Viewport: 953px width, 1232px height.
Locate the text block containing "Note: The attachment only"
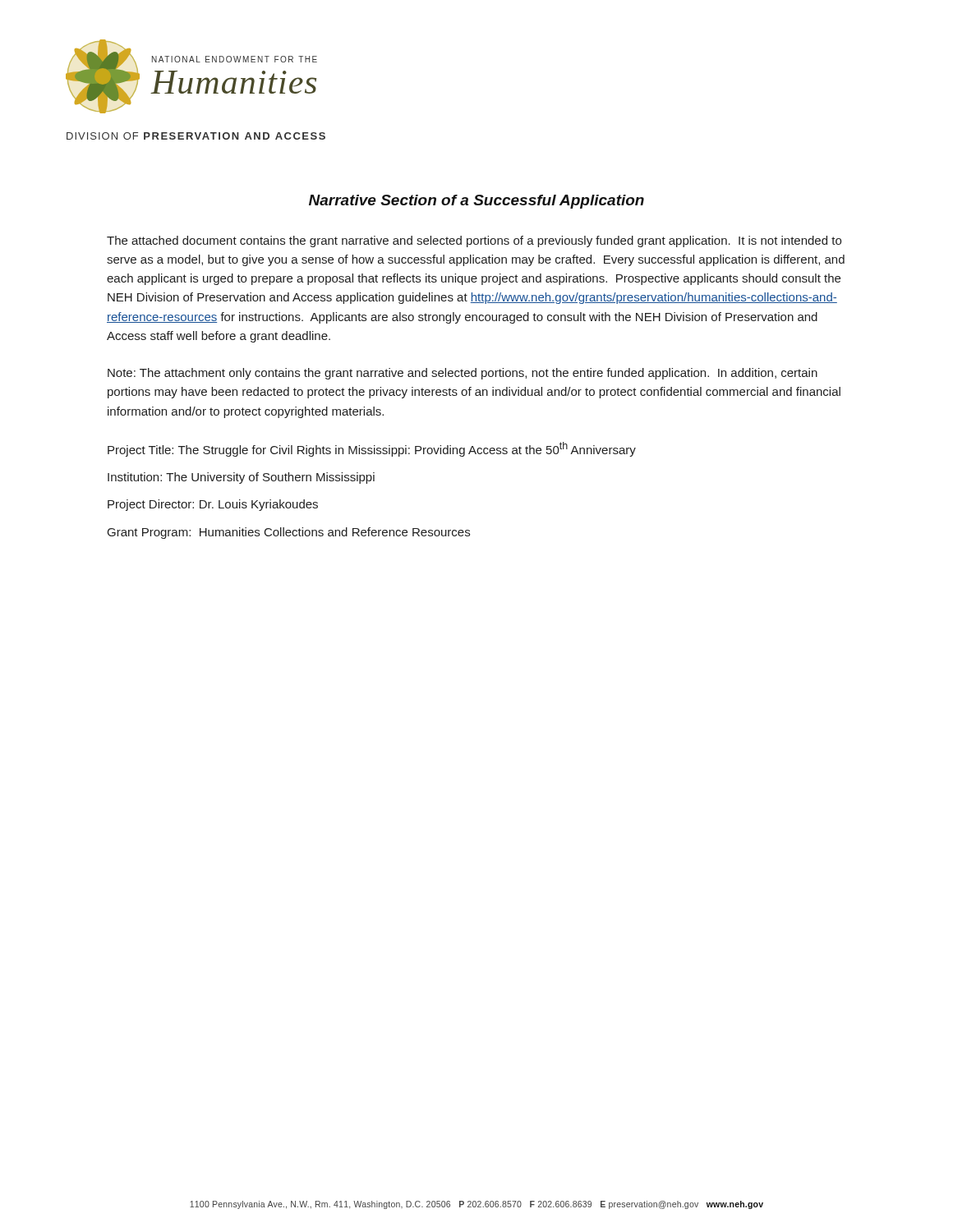point(474,392)
